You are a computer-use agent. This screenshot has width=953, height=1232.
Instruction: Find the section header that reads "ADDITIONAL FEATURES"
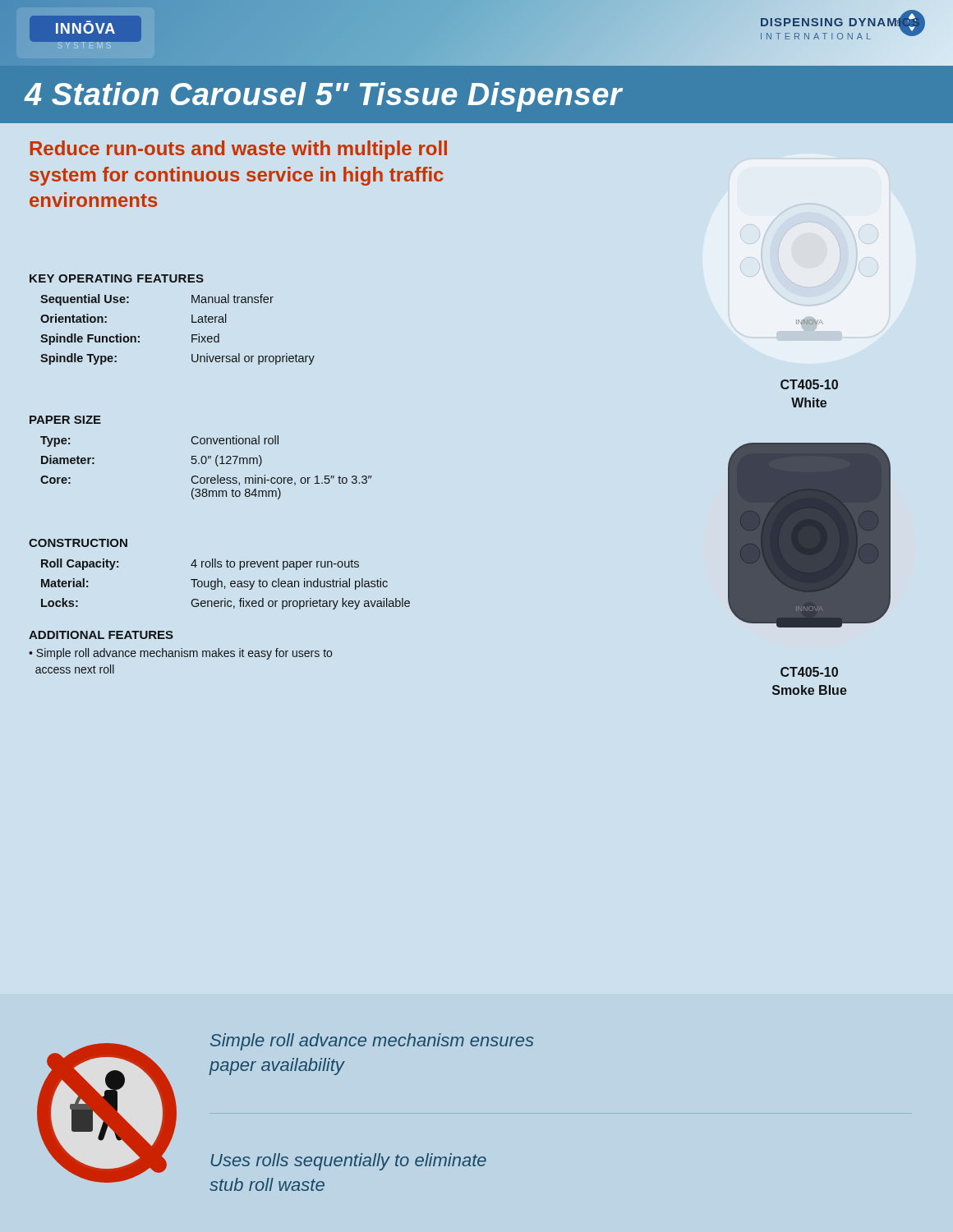(x=101, y=634)
